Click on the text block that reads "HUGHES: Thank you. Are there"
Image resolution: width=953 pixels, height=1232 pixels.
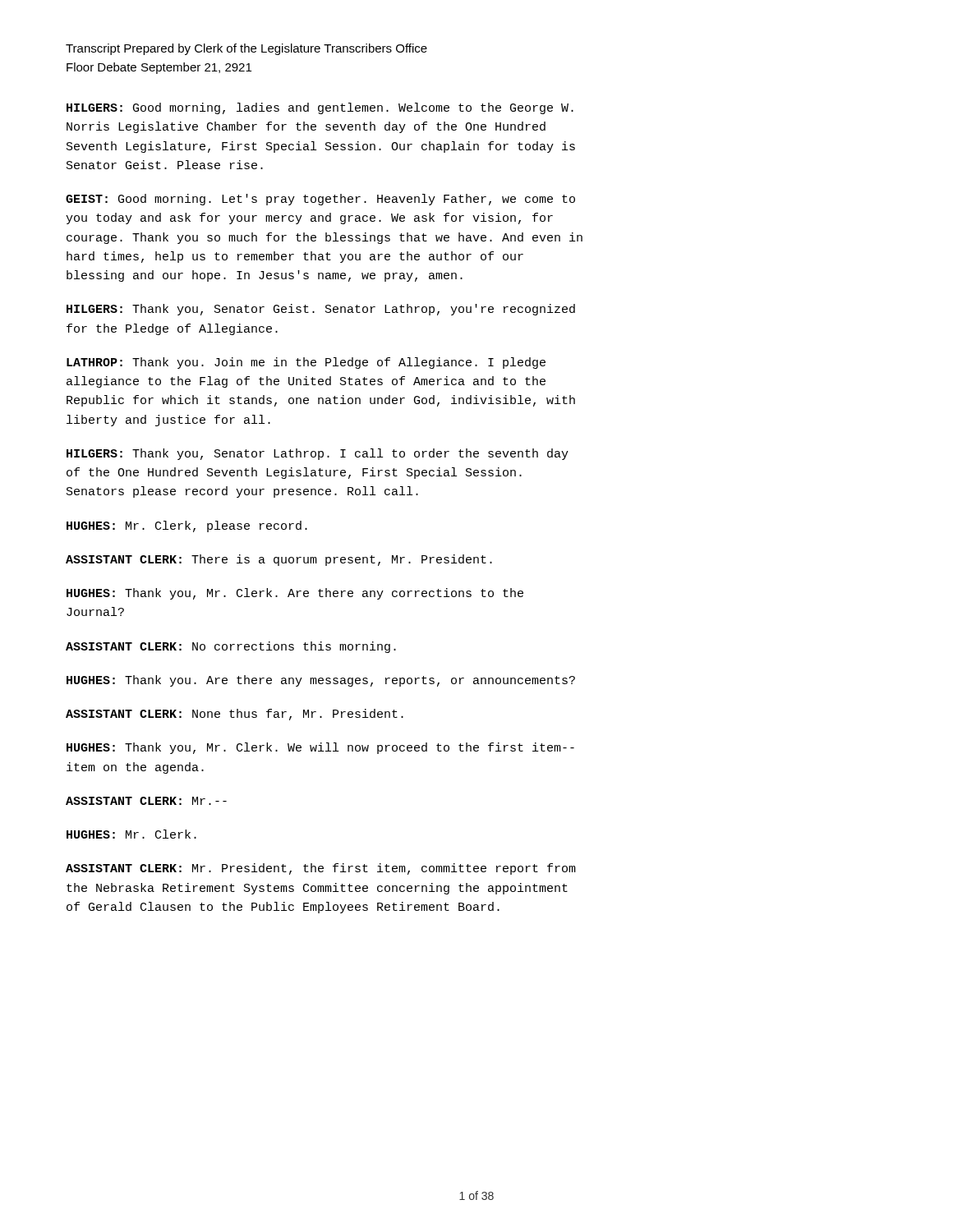tap(321, 681)
